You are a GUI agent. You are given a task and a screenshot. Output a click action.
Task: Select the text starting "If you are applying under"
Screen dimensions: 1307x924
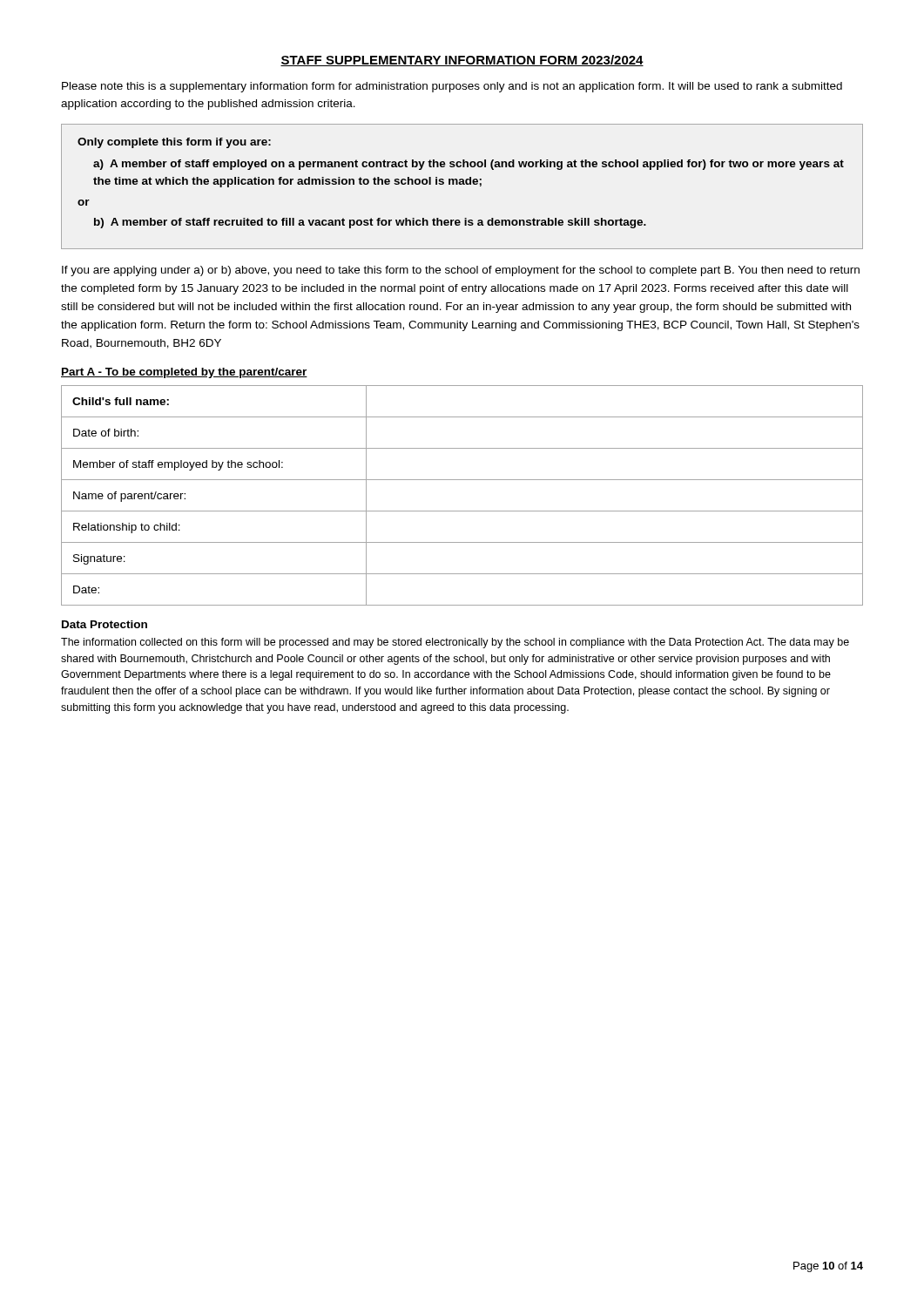point(461,306)
